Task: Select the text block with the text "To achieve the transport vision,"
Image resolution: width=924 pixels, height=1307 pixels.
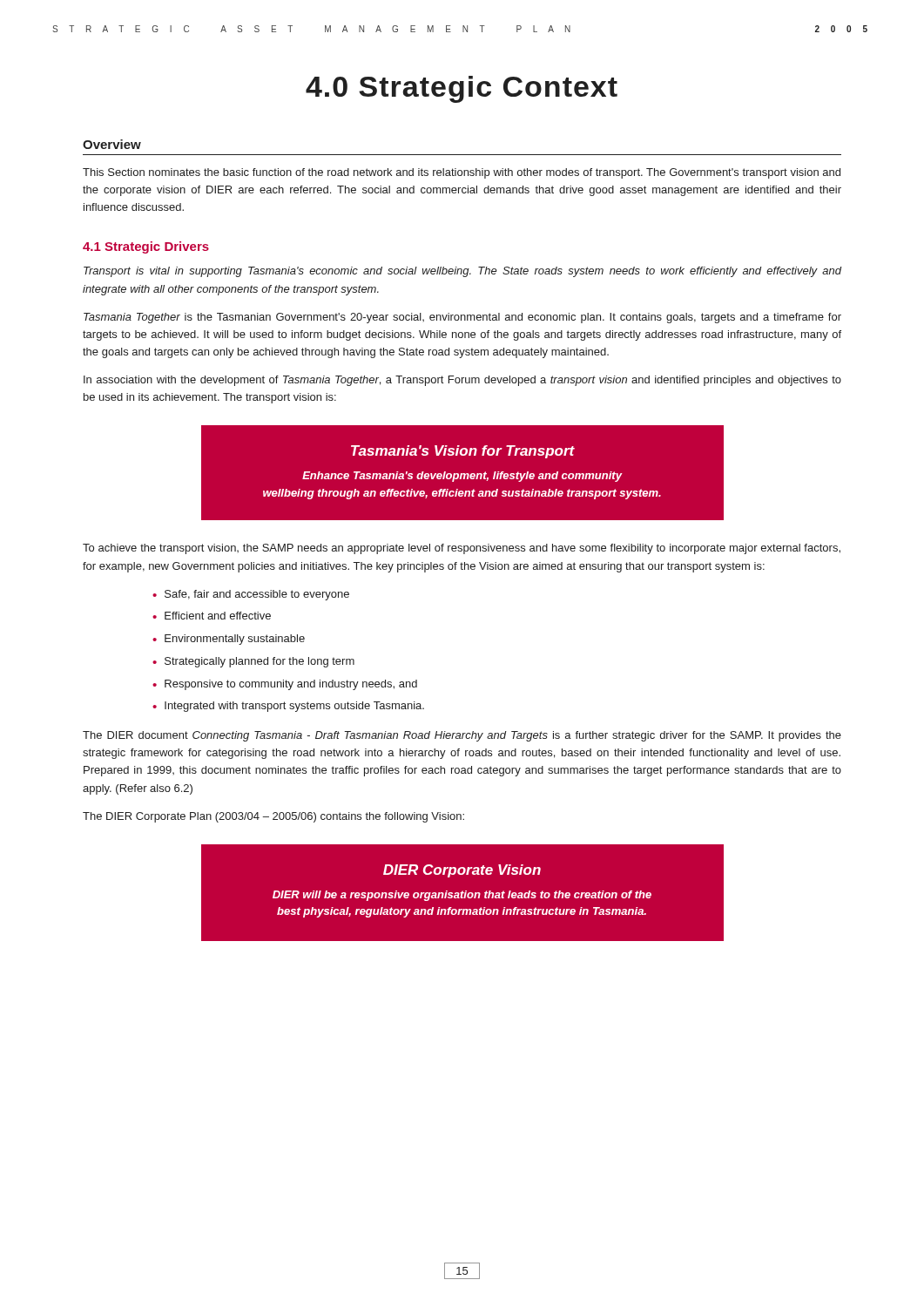Action: pos(462,557)
